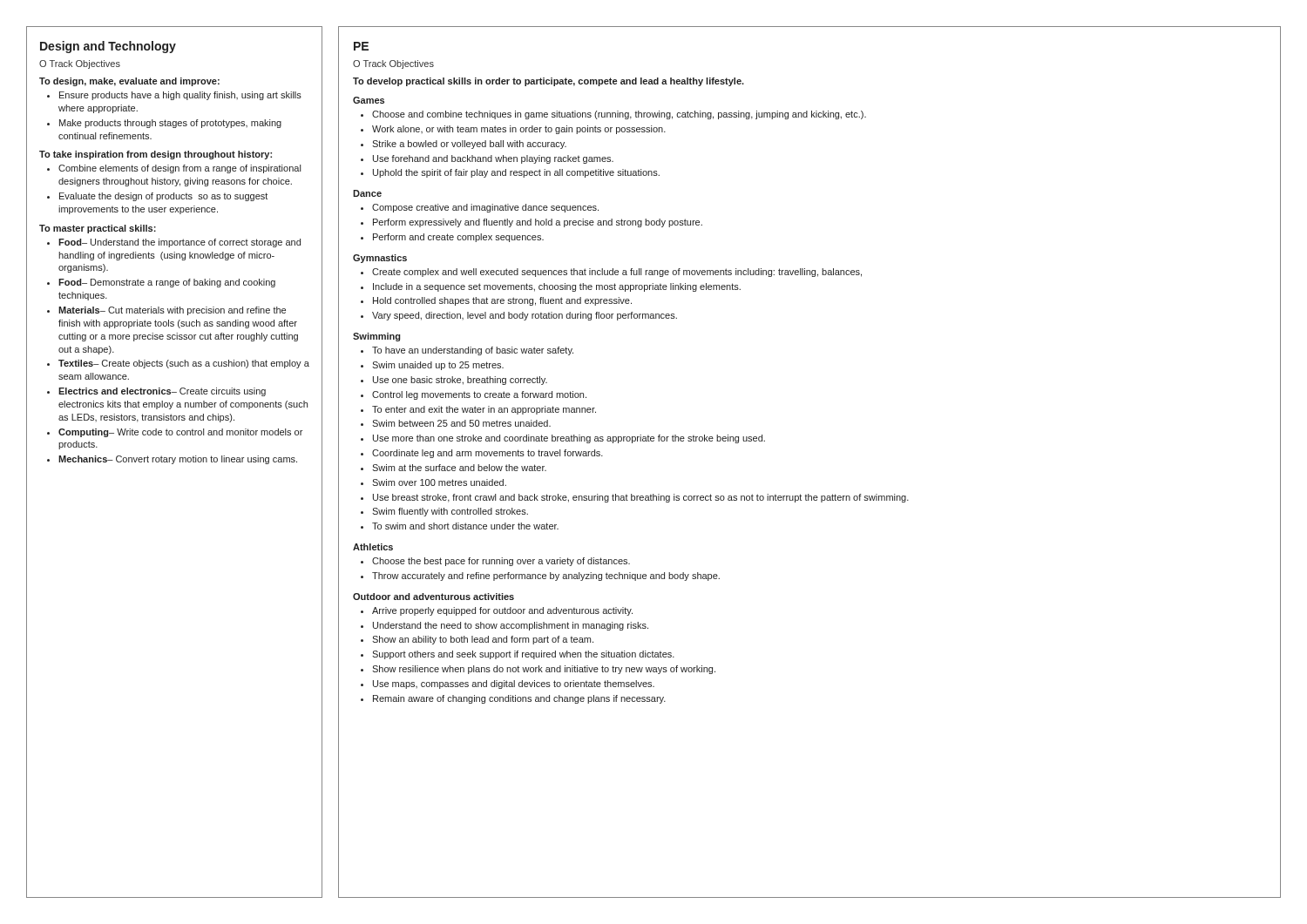This screenshot has width=1307, height=924.
Task: Where is the passage that starts "Vary speed, direction, level and body rotation"?
Action: (x=525, y=316)
